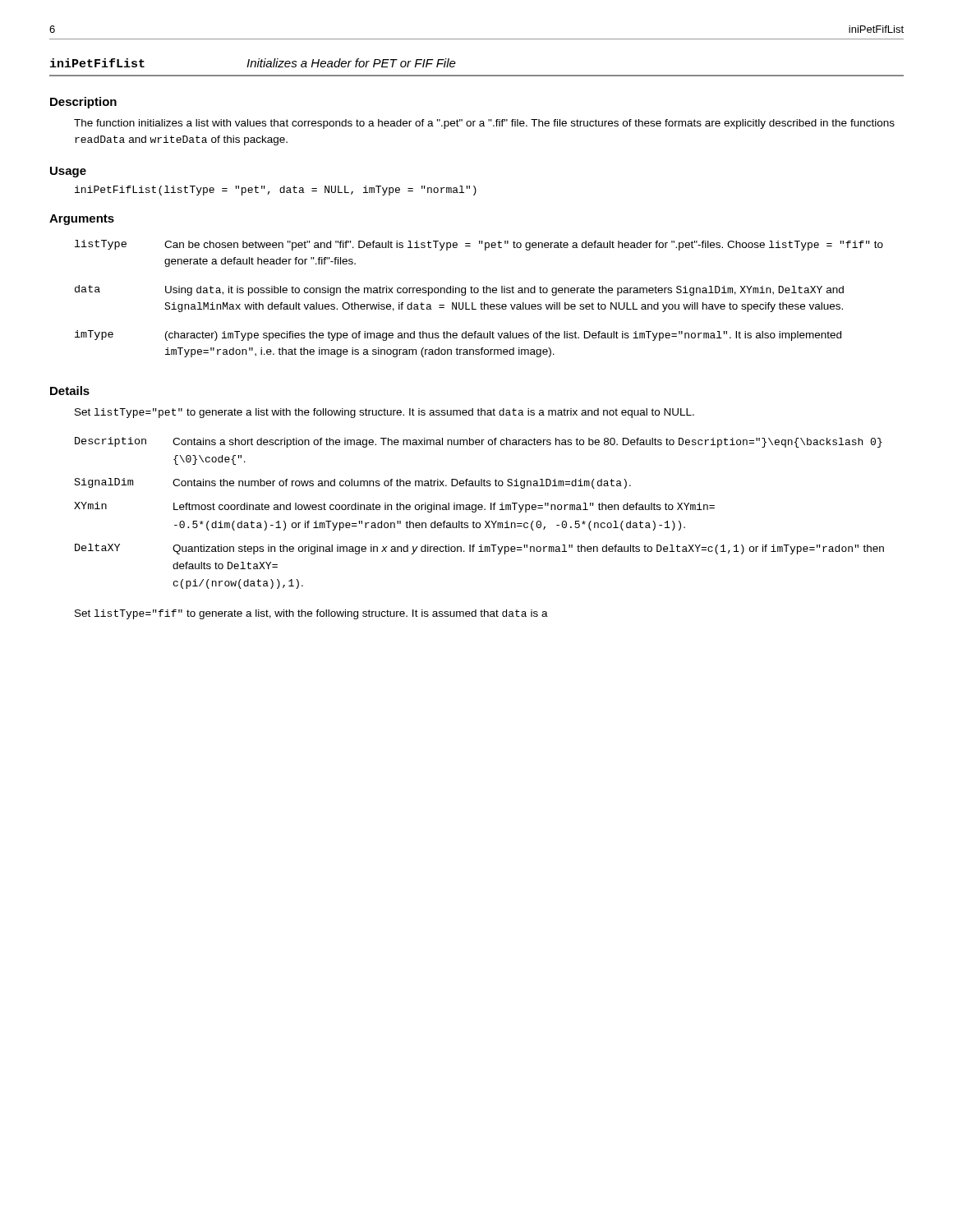Navigate to the element starting "iniPetFifList Initializes a Header for PET or"

(253, 64)
